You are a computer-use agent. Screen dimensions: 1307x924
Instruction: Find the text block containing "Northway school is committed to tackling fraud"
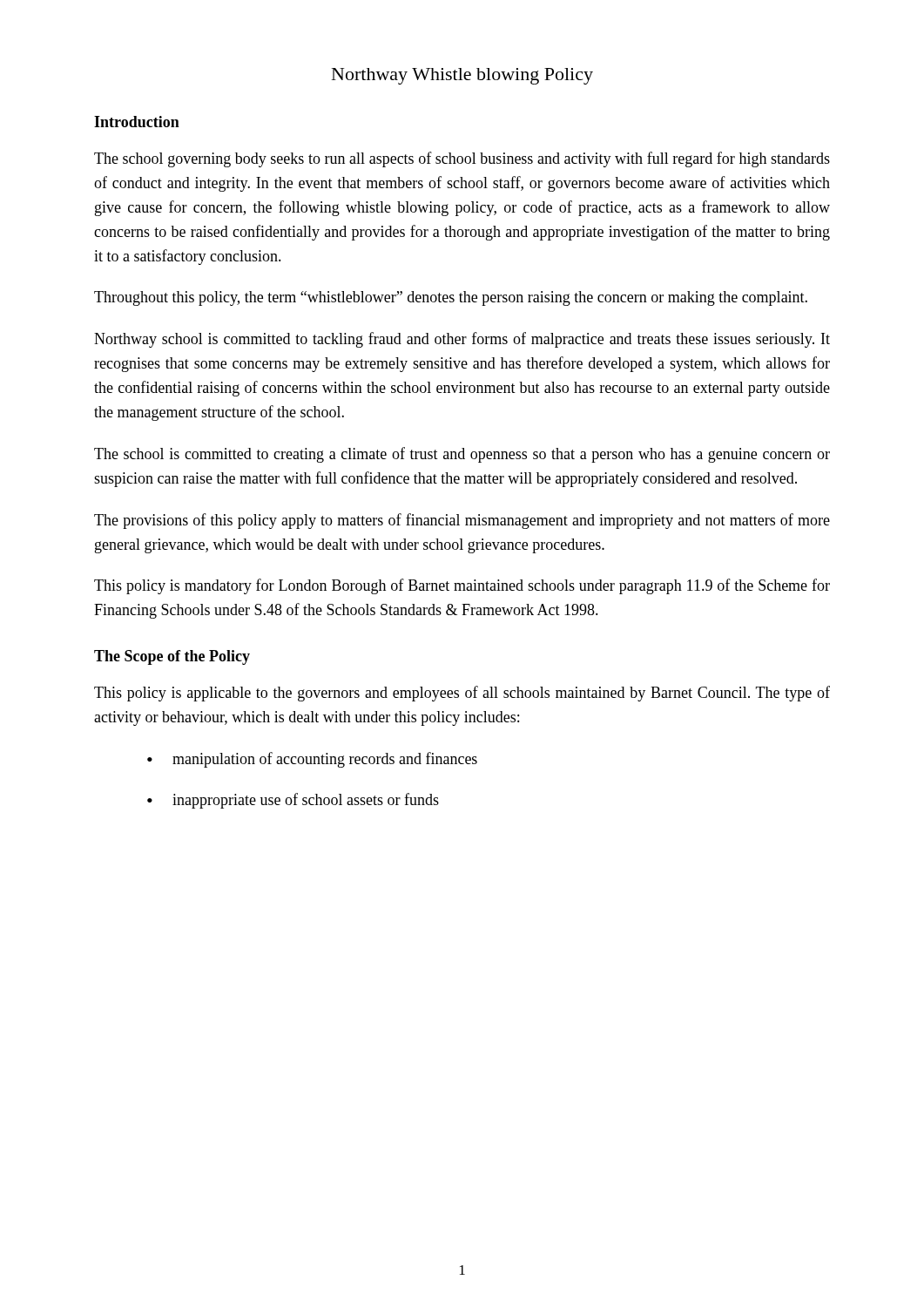click(x=462, y=376)
